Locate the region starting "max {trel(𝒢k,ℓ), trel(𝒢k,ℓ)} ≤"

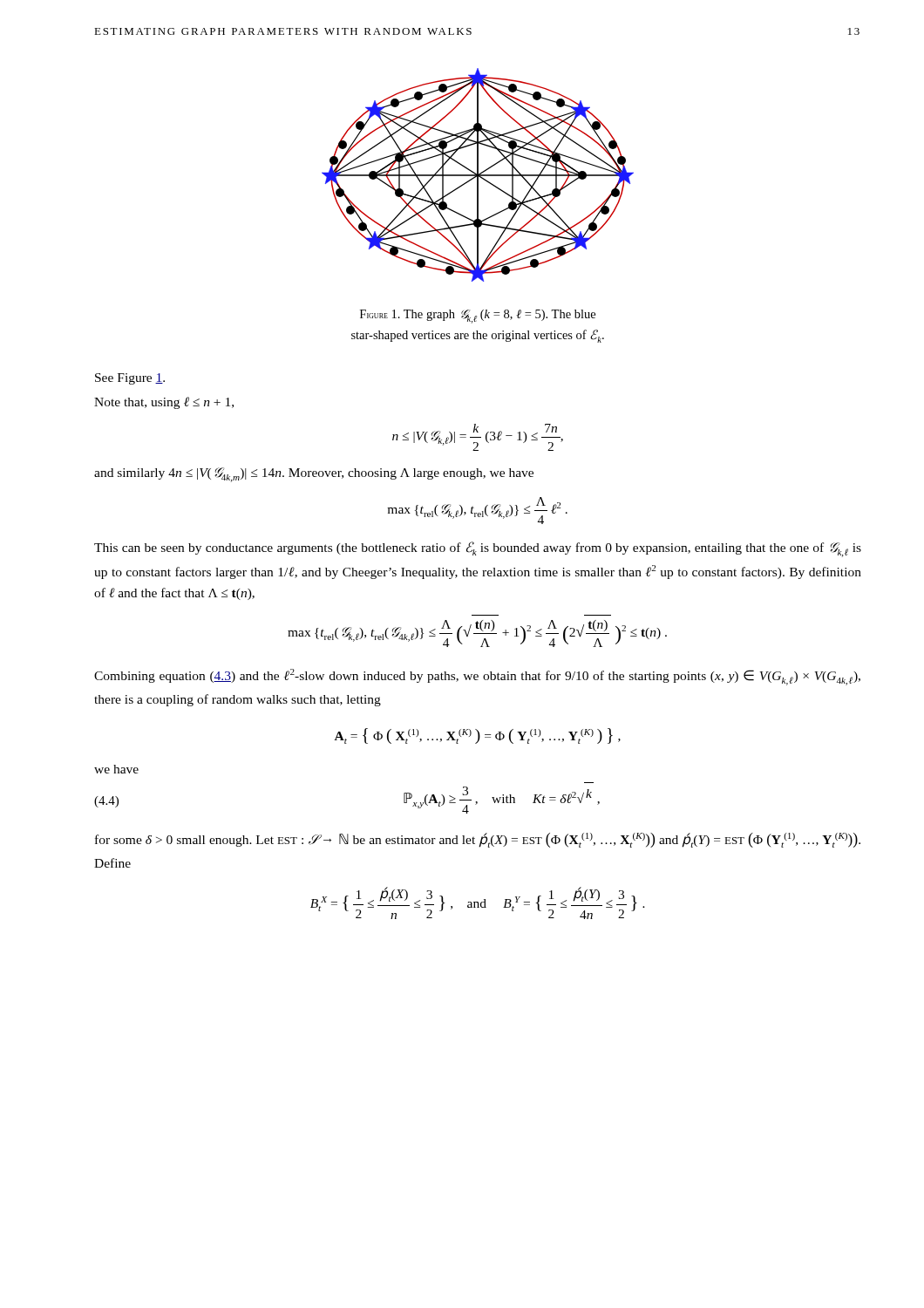pyautogui.click(x=478, y=510)
